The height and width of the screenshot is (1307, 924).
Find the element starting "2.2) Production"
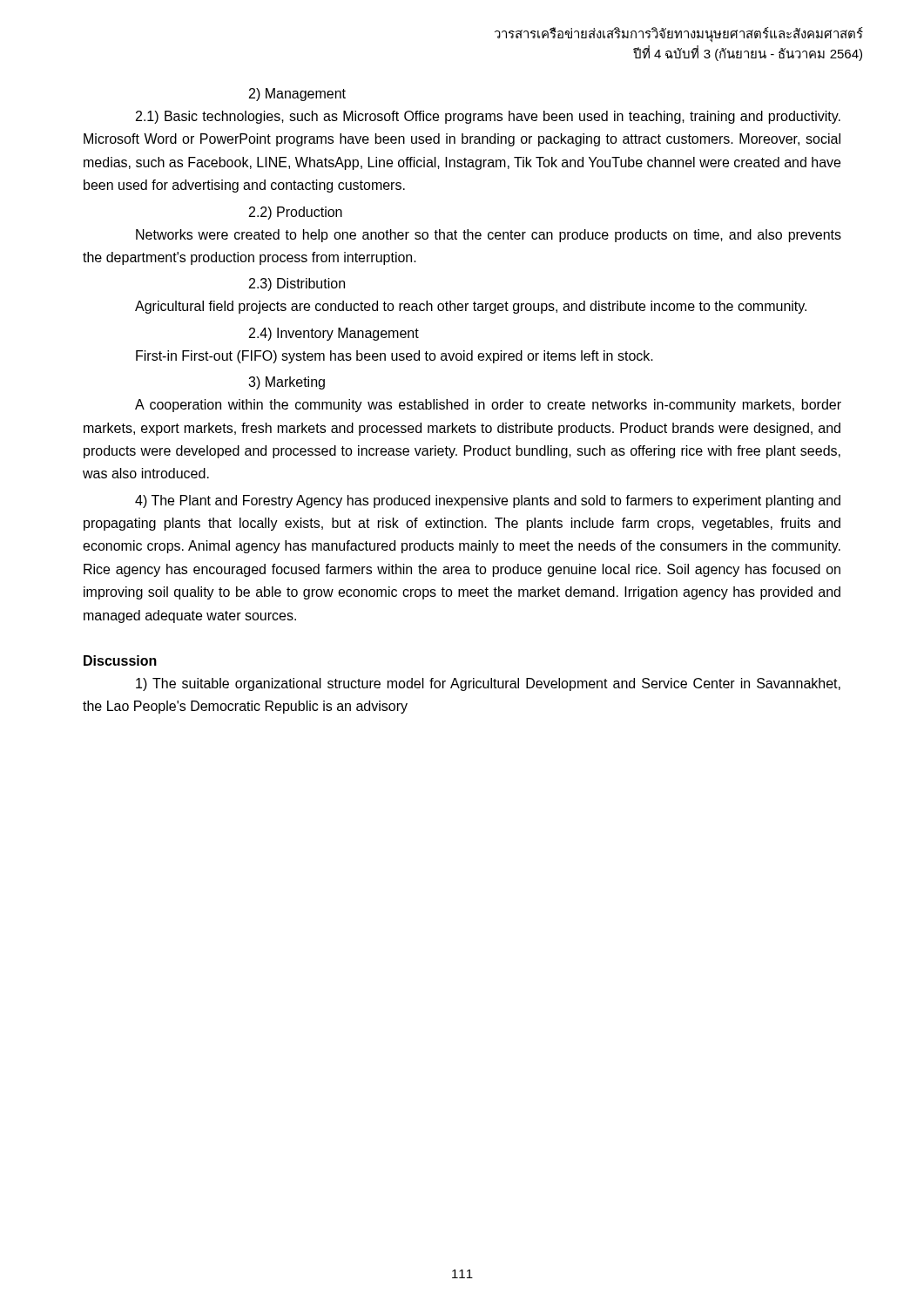click(295, 212)
